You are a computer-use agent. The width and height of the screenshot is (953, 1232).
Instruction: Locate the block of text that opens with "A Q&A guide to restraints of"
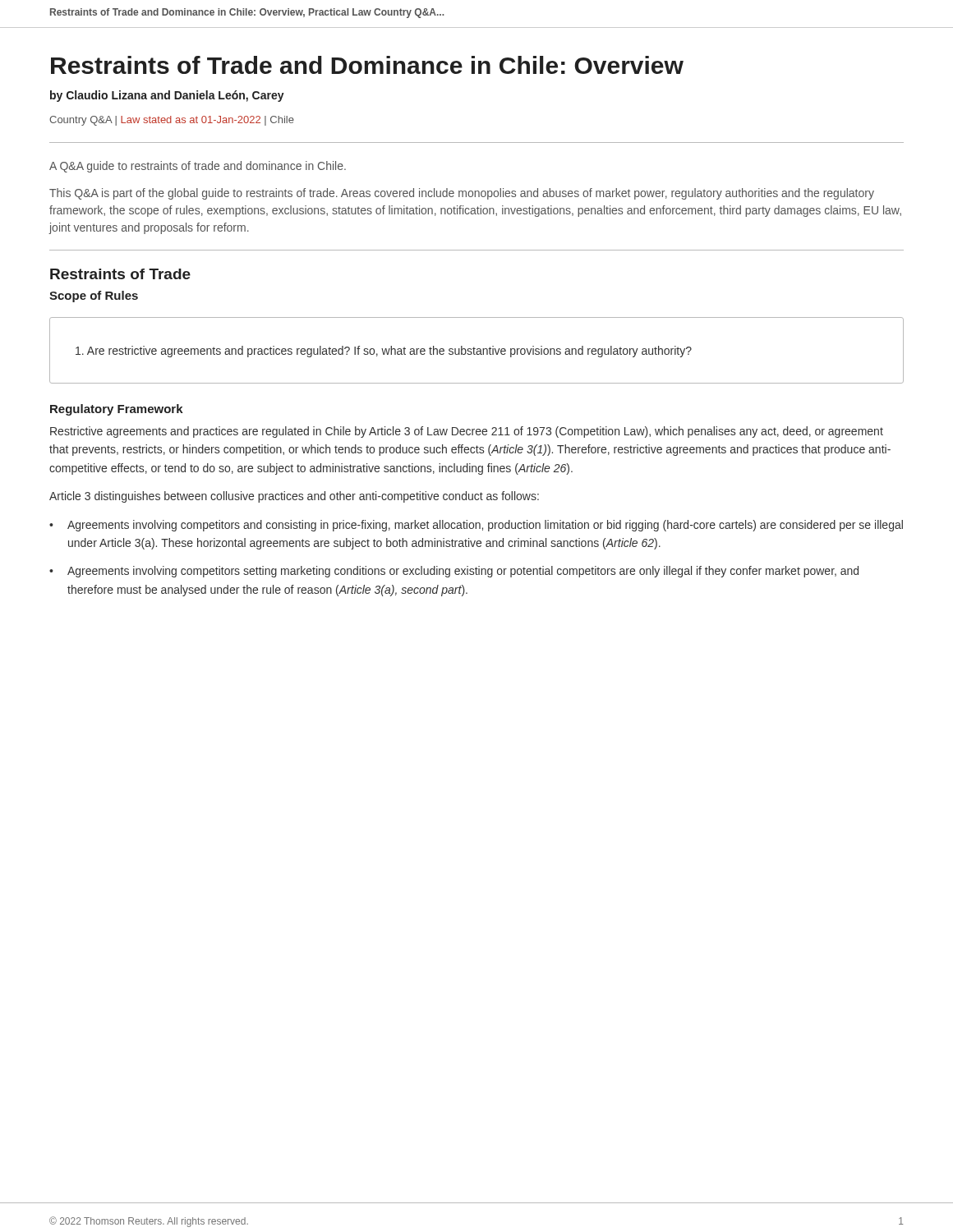tap(198, 166)
